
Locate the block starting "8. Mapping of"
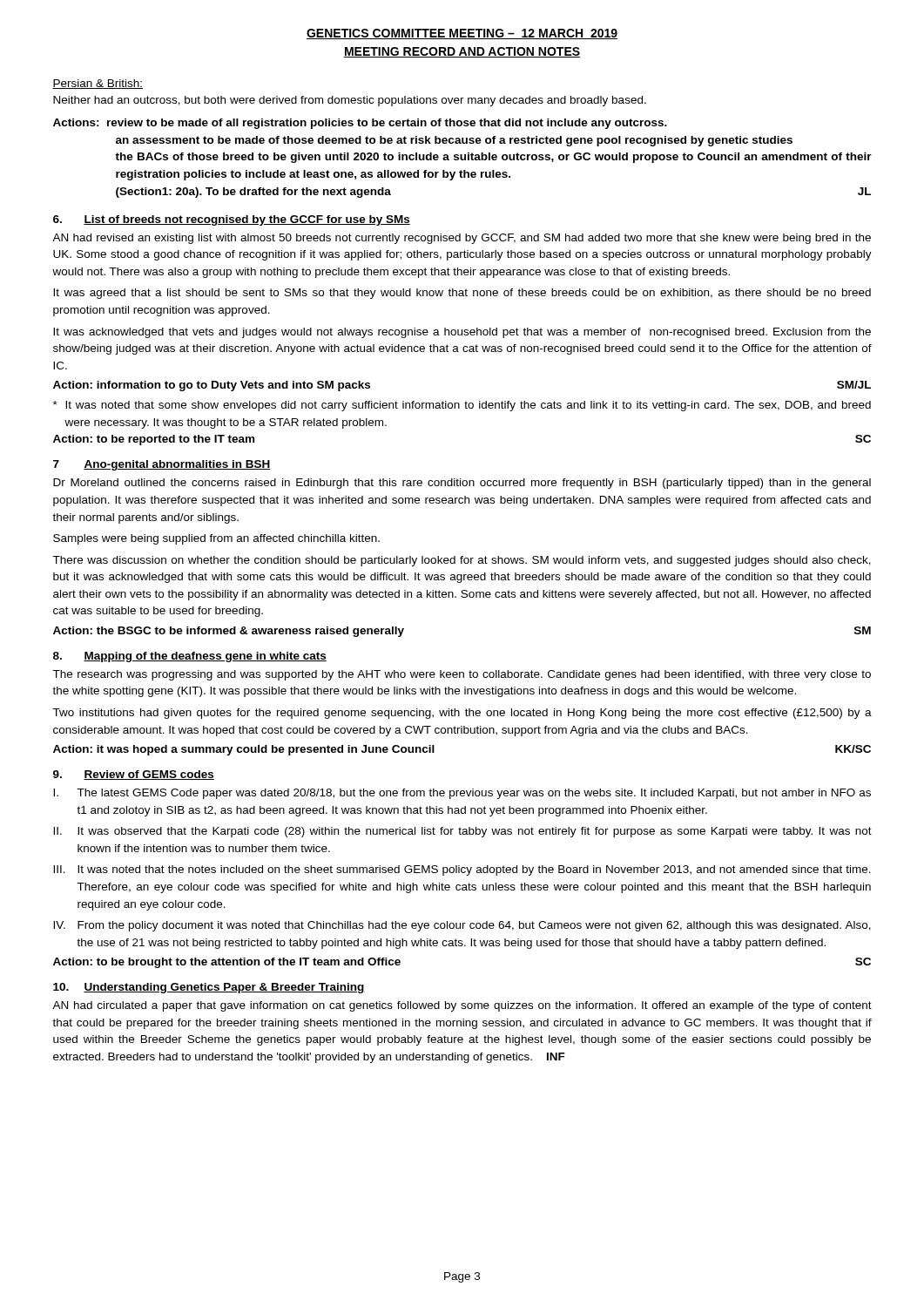pos(190,656)
